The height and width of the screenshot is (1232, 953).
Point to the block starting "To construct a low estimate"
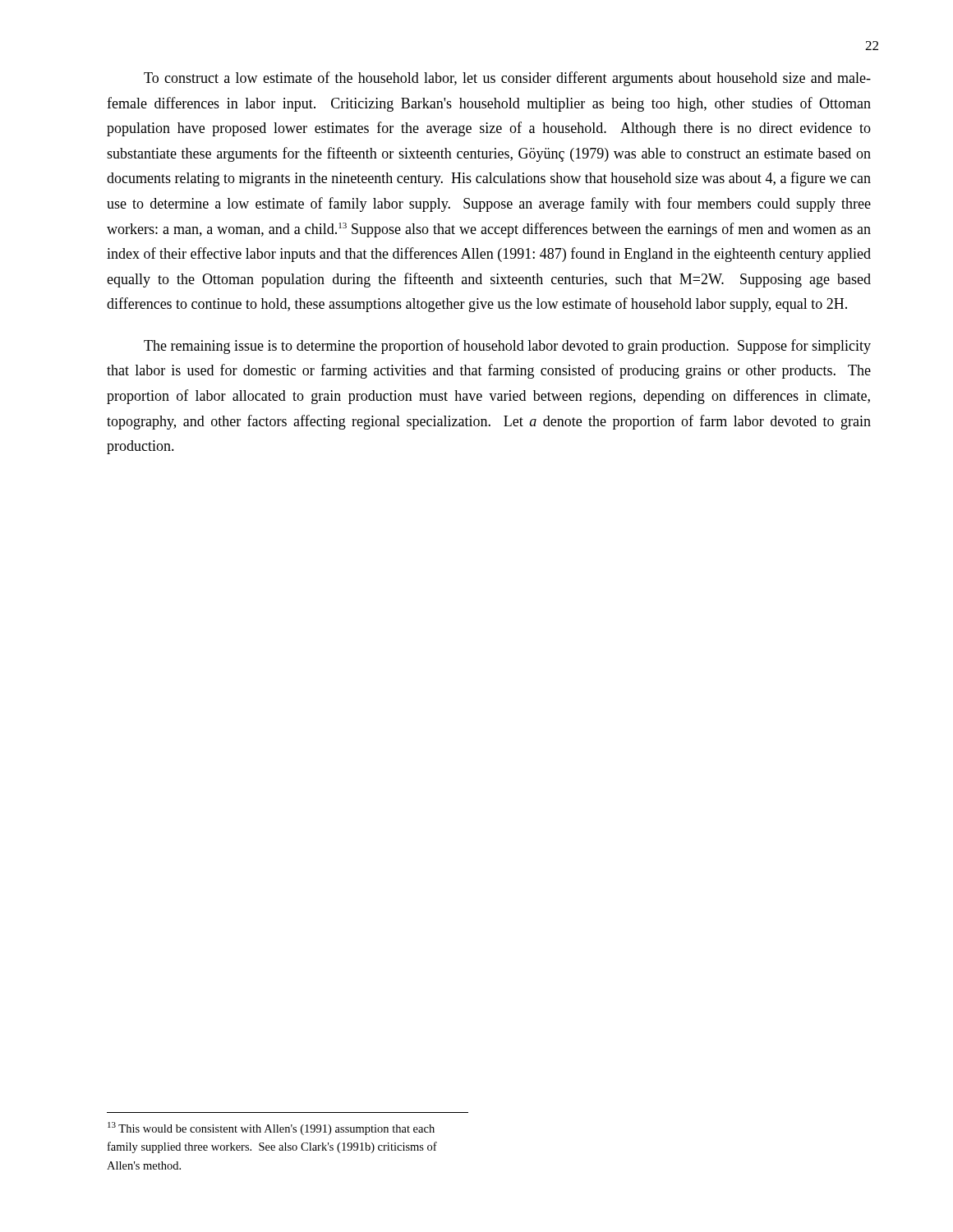(489, 191)
